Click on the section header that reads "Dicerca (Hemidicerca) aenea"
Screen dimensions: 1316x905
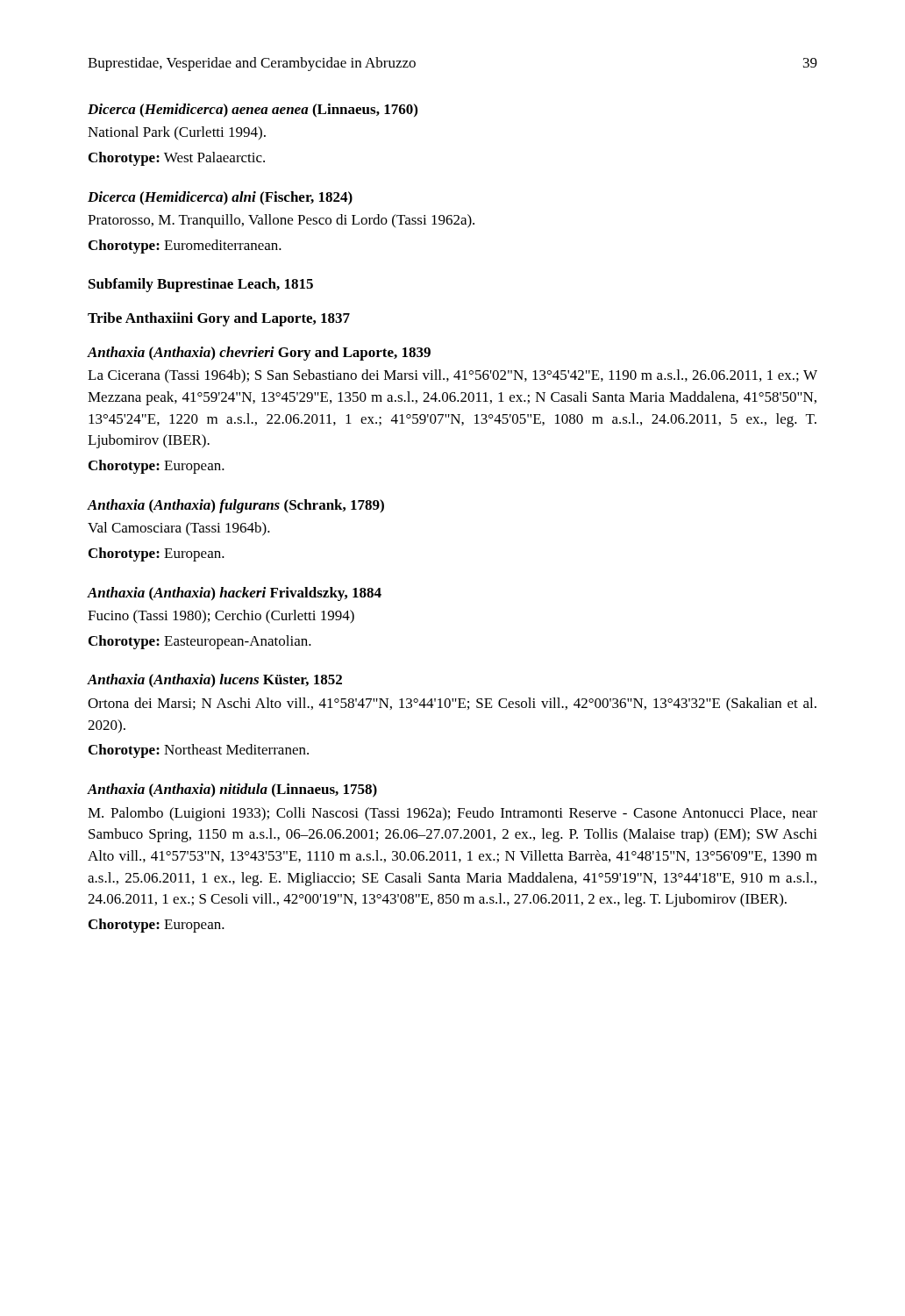(253, 109)
